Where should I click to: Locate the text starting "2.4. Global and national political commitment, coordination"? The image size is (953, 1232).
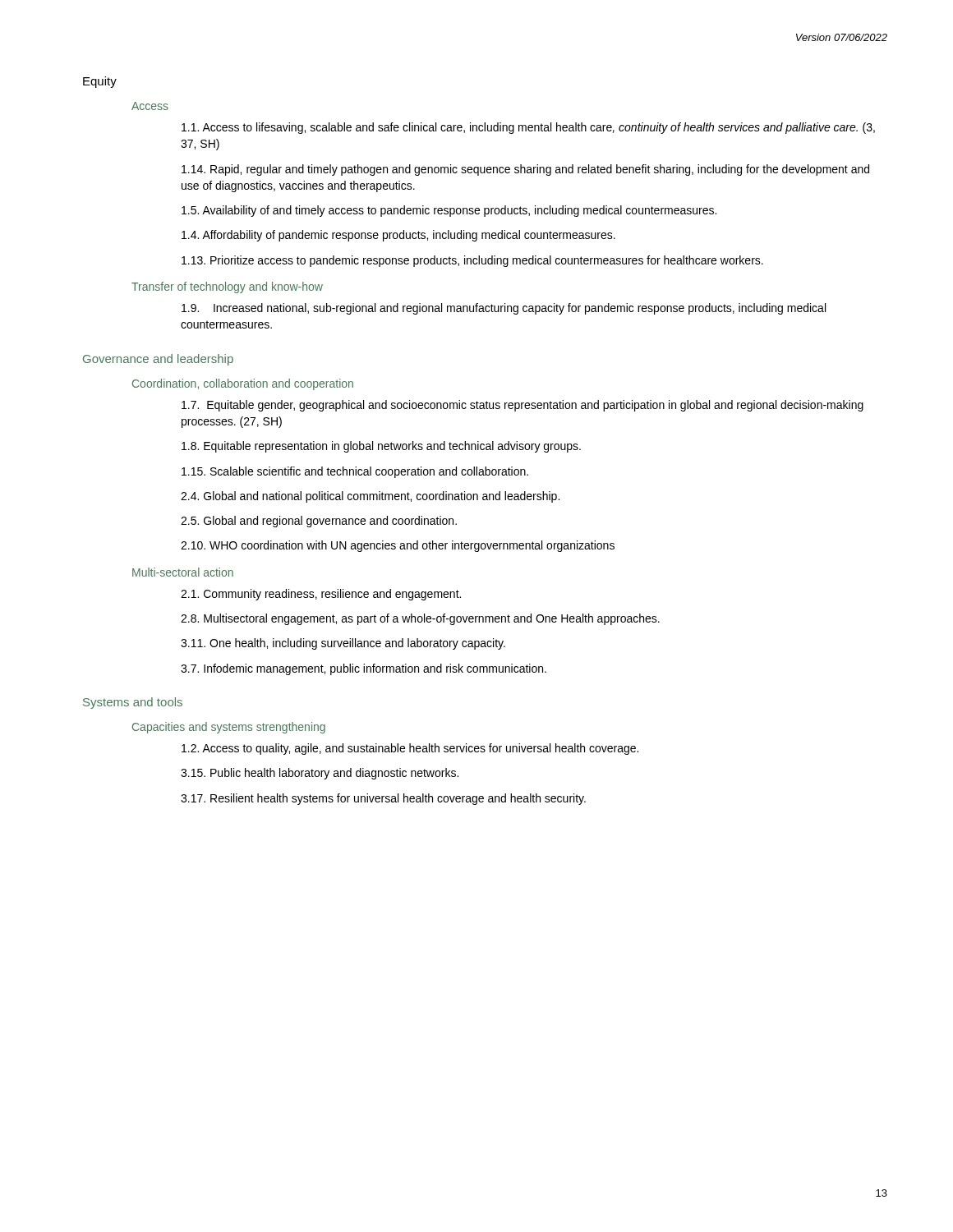click(371, 496)
